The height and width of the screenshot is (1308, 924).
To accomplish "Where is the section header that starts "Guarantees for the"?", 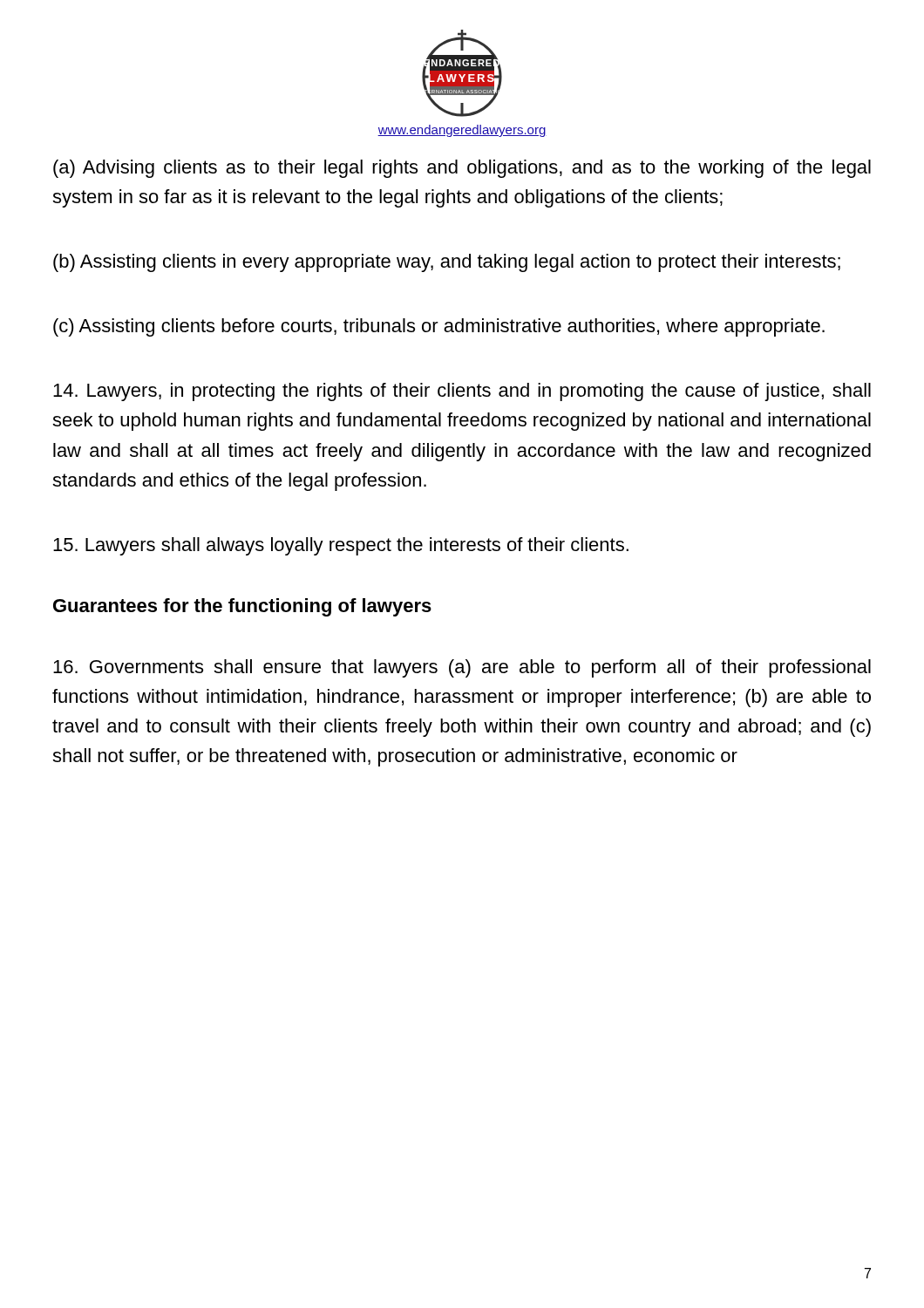I will (242, 605).
